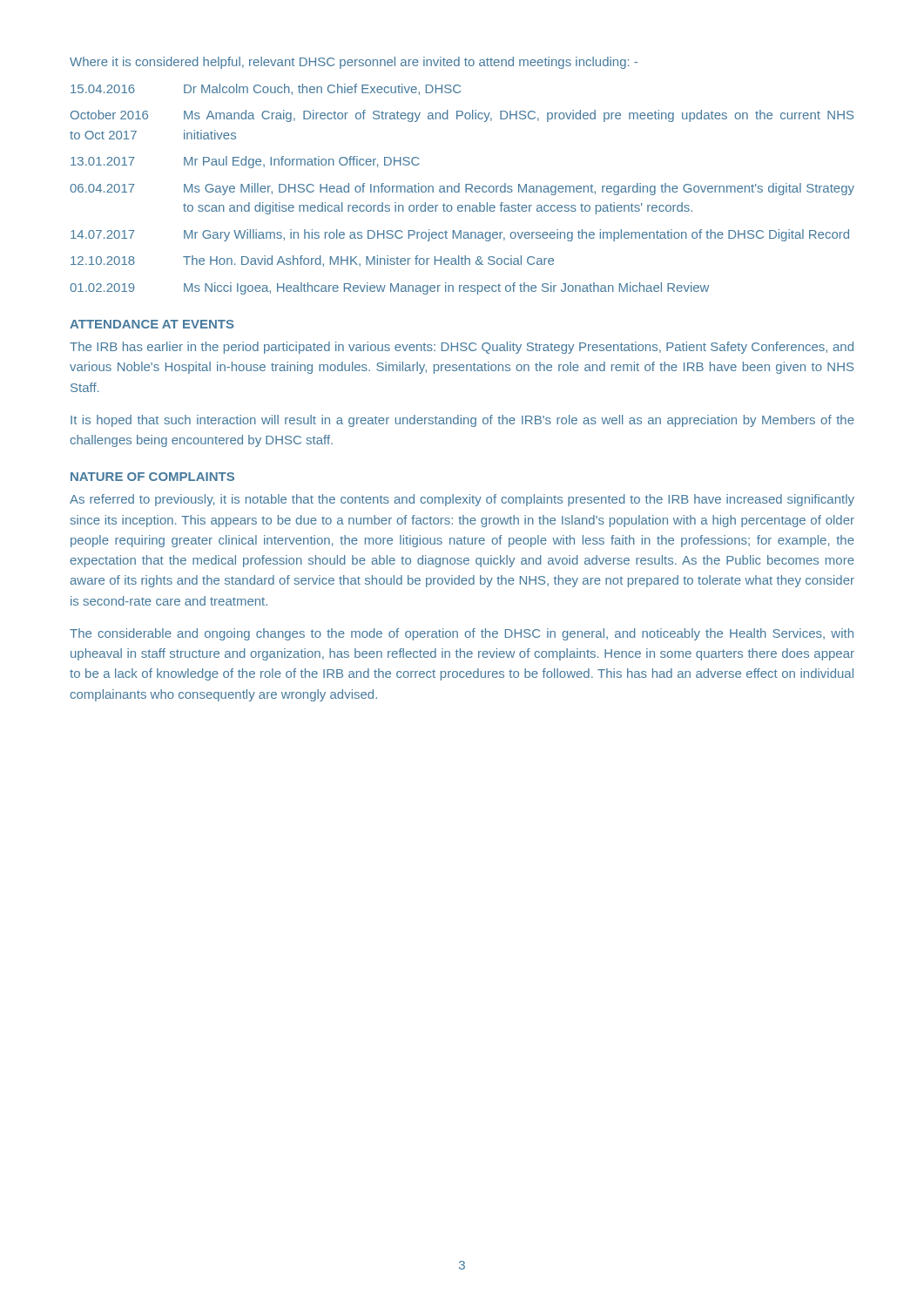Locate the element starting "15.04.2016 Dr Malcolm Couch, then"
This screenshot has width=924, height=1307.
pos(462,89)
